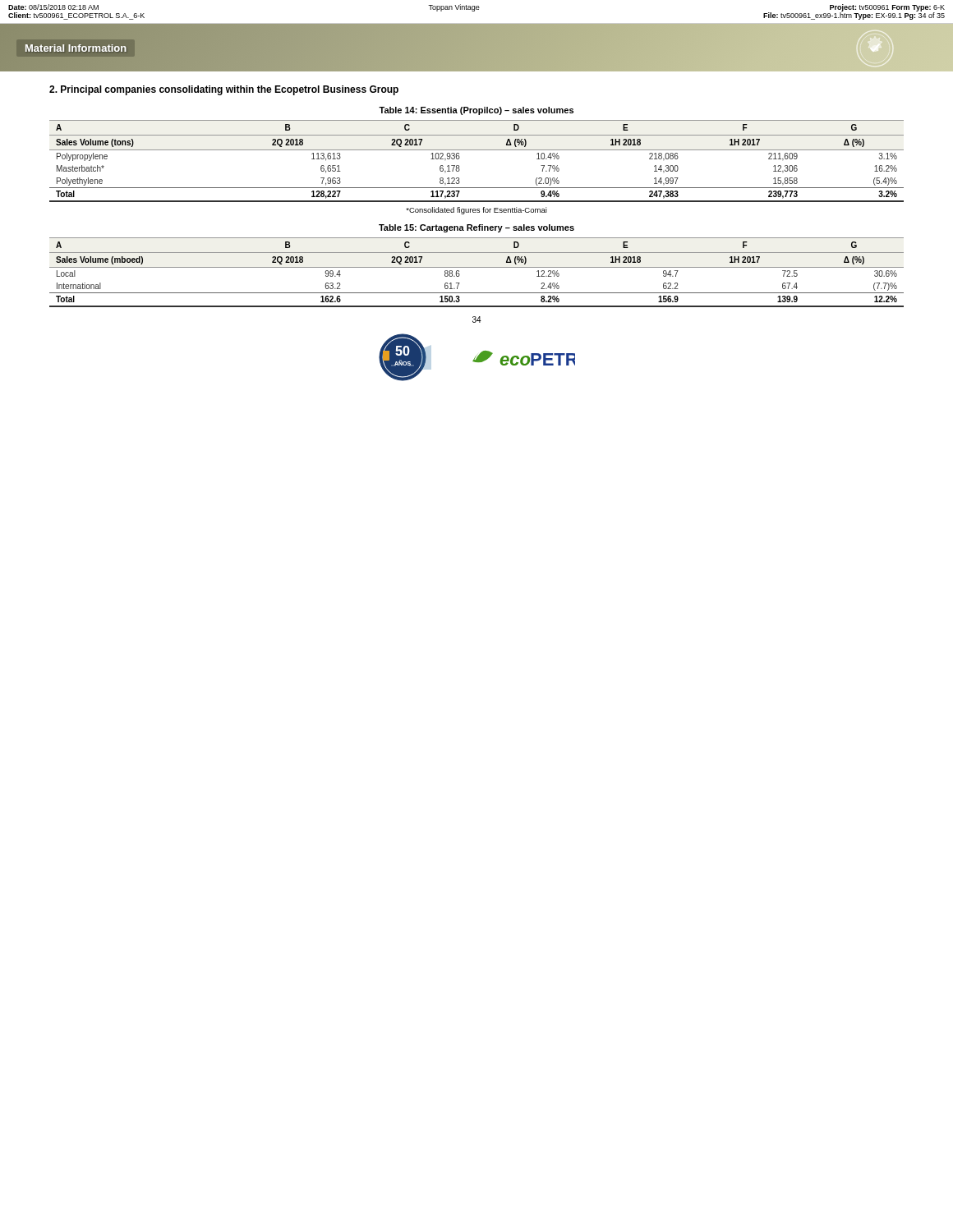The height and width of the screenshot is (1232, 953).
Task: Find the logo
Action: tap(476, 357)
